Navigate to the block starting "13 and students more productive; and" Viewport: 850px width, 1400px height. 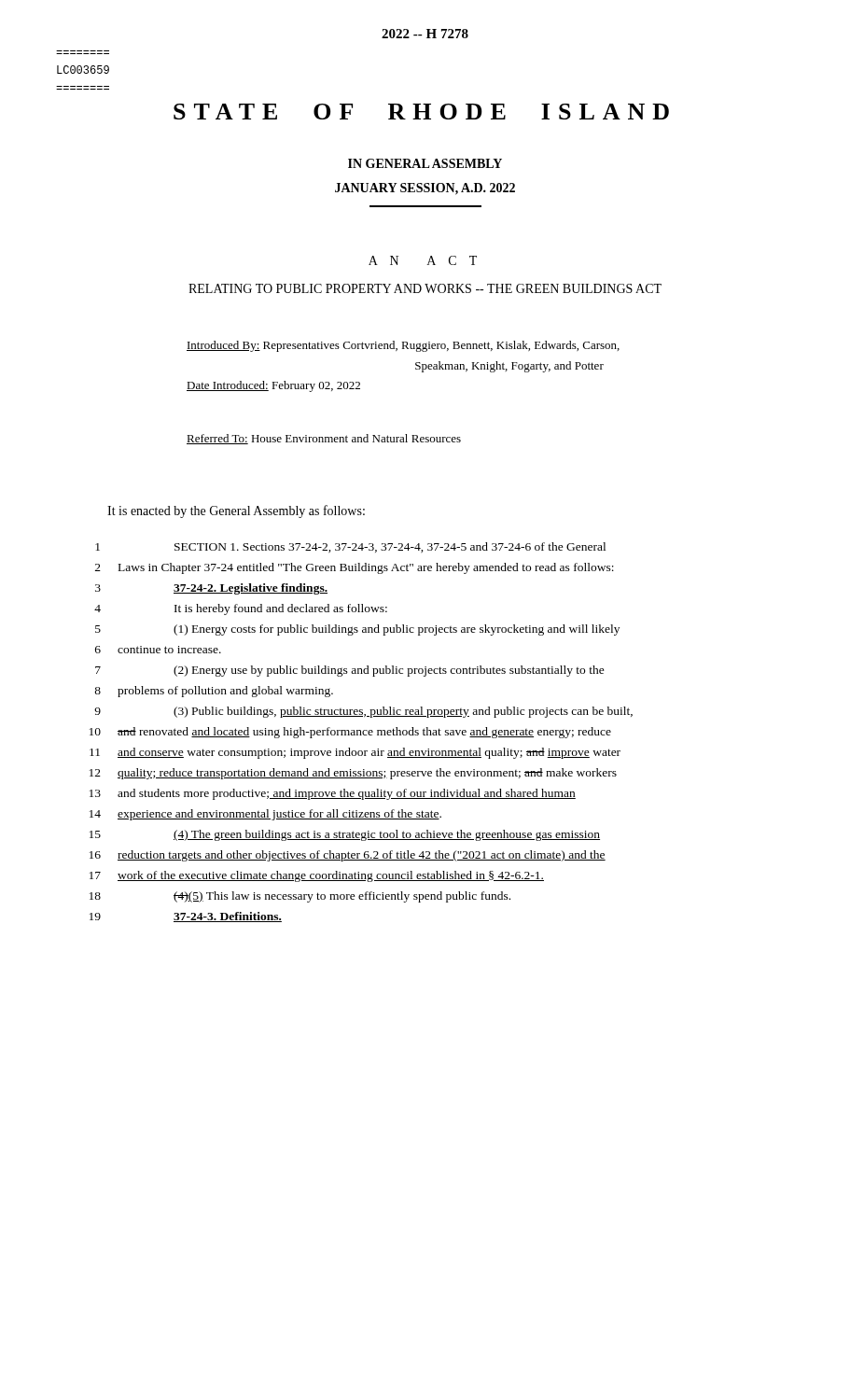click(x=425, y=794)
